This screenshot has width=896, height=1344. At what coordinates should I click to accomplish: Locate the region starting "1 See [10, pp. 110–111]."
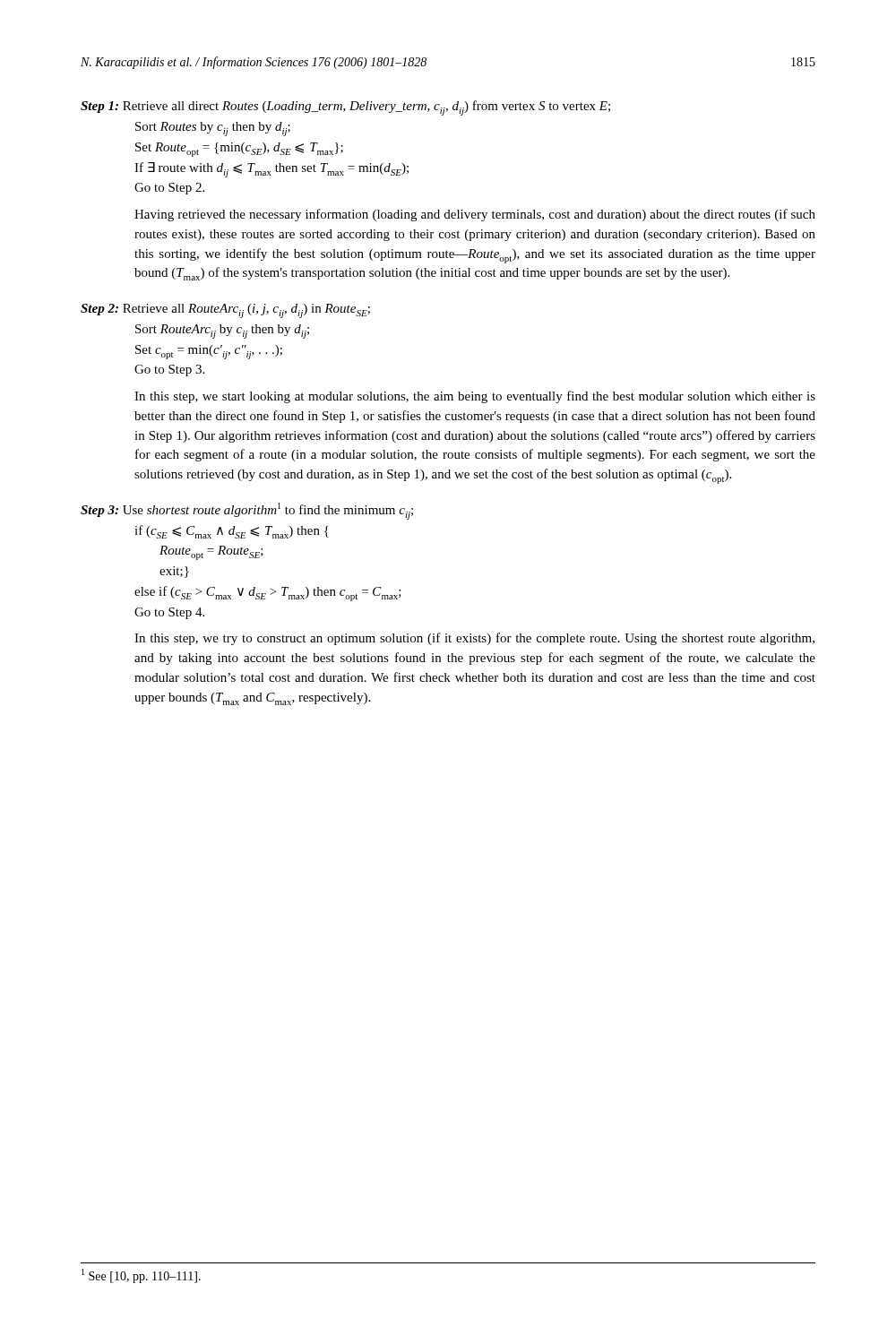coord(141,1275)
